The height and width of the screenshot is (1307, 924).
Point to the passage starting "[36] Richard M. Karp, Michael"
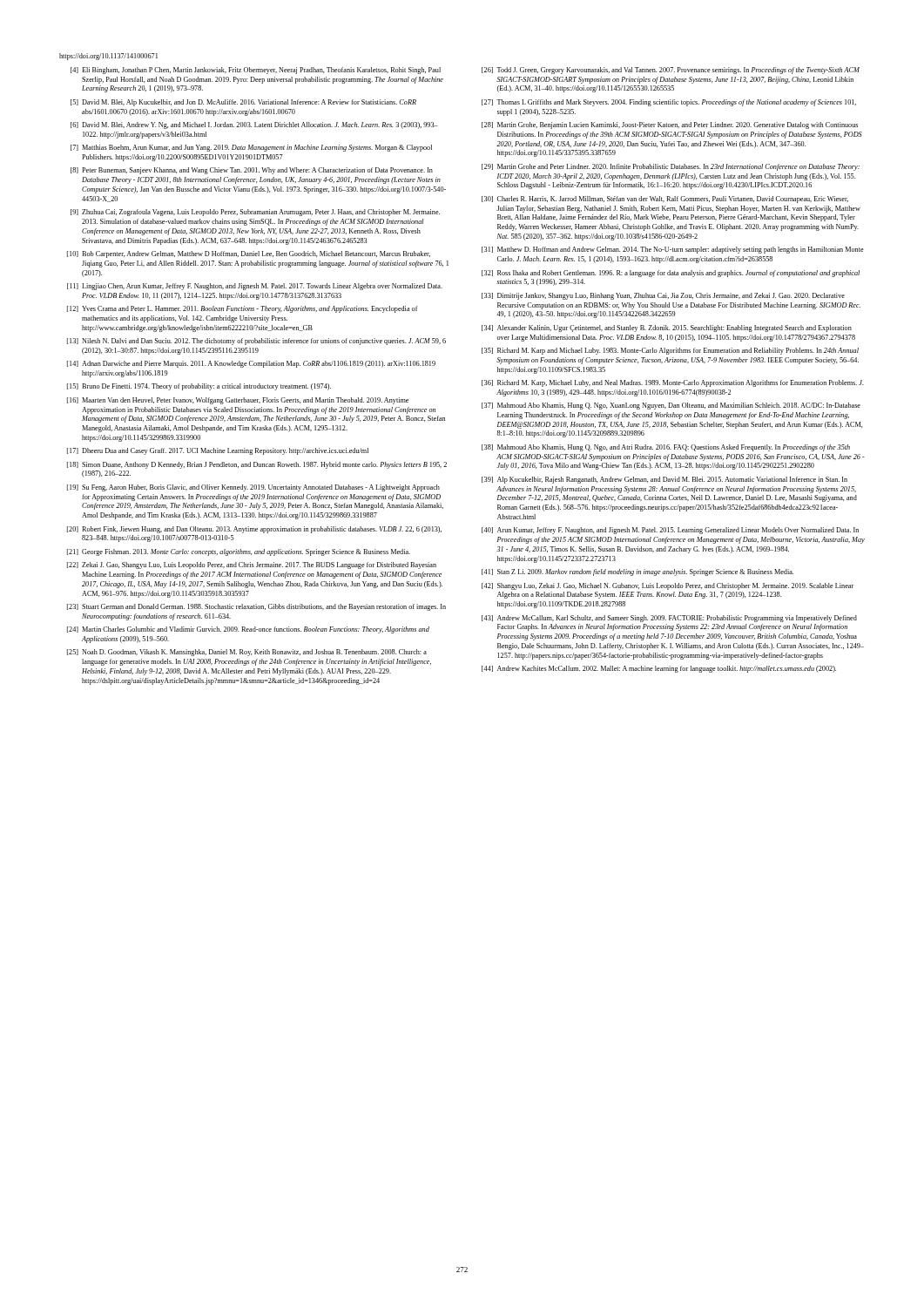669,388
